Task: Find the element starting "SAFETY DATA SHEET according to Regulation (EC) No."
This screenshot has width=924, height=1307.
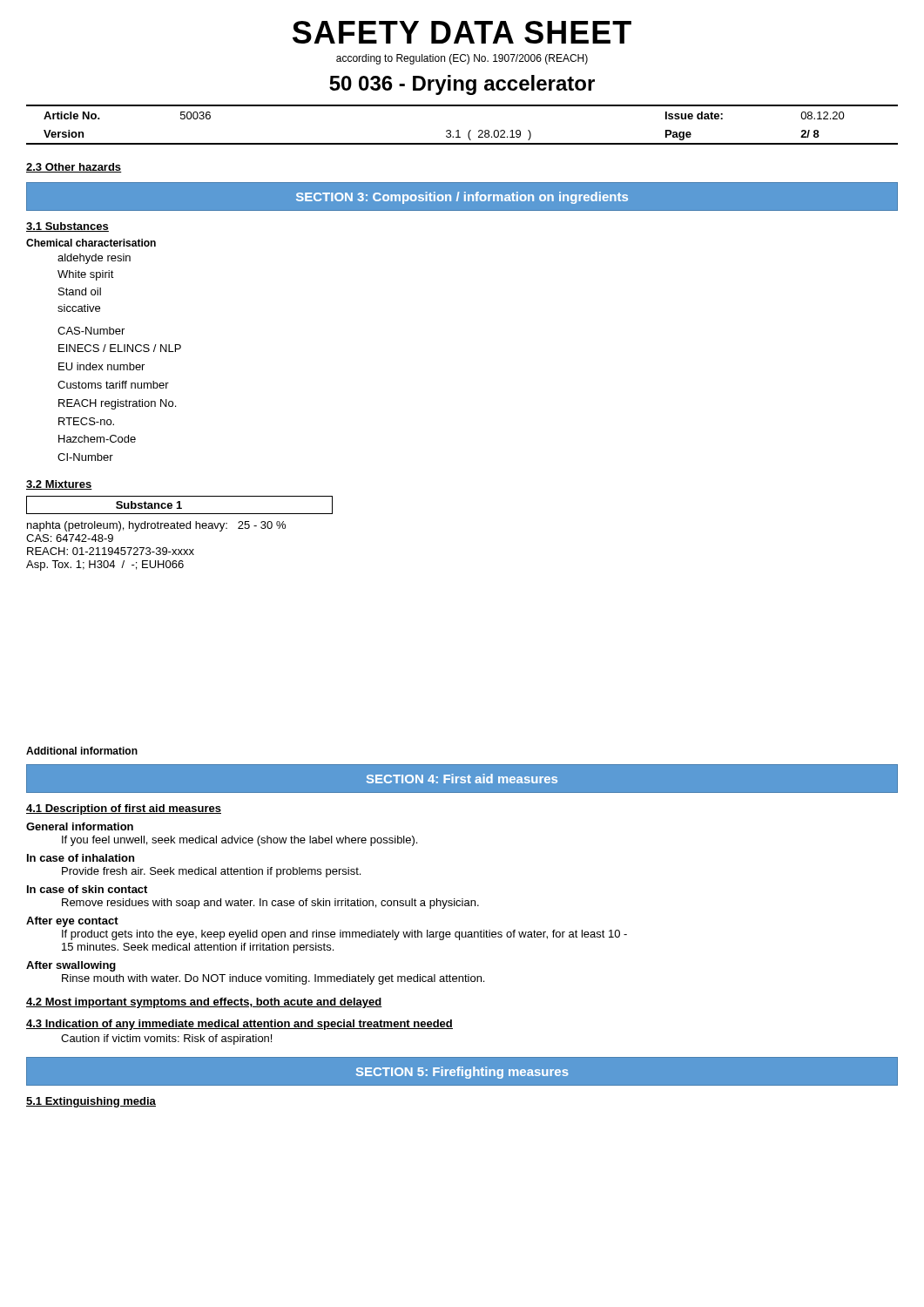Action: coord(462,55)
